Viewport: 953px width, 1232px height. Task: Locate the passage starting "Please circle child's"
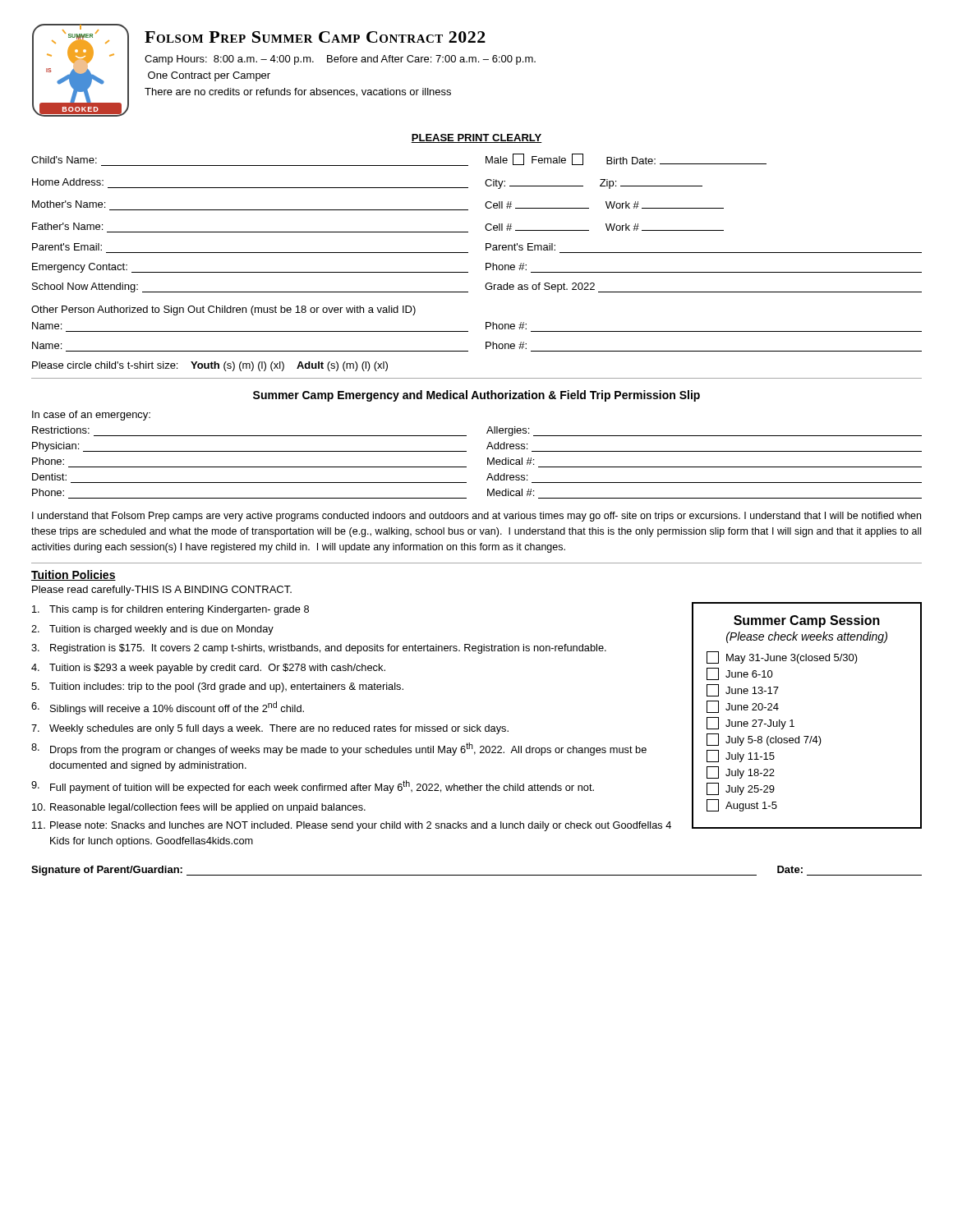click(x=210, y=365)
